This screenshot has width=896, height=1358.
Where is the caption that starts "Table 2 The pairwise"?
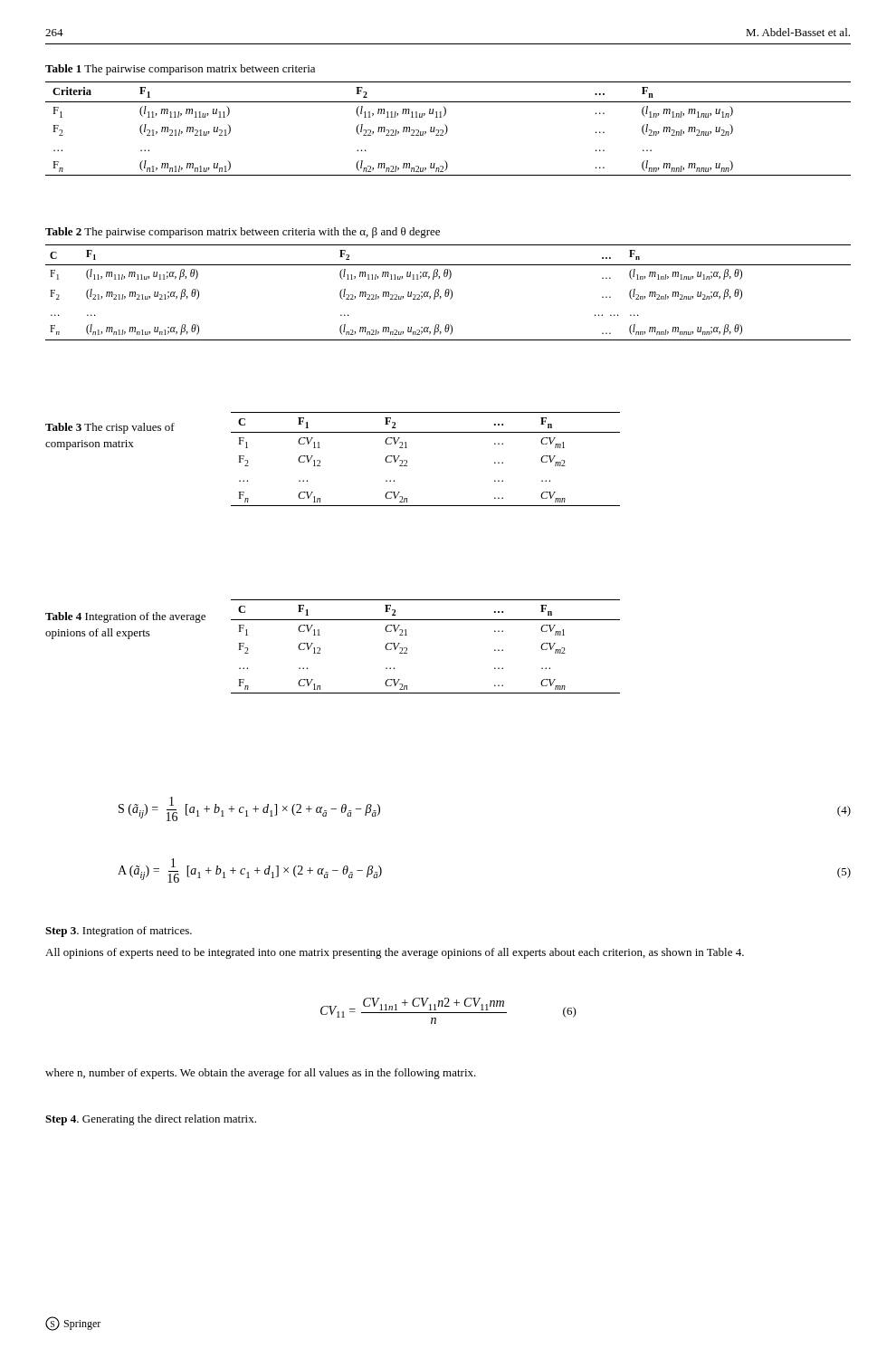pyautogui.click(x=243, y=231)
